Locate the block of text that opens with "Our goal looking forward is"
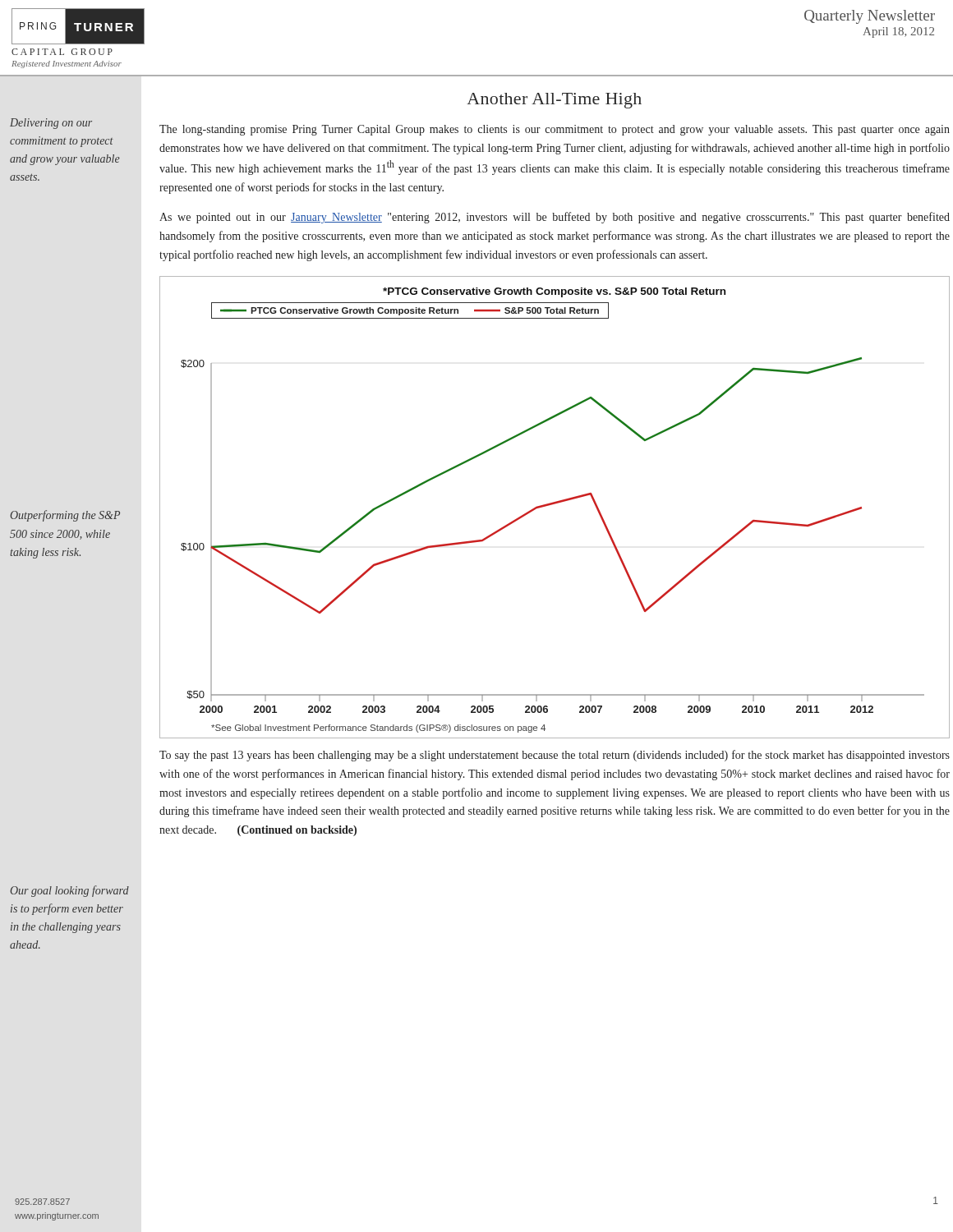The height and width of the screenshot is (1232, 953). click(69, 918)
